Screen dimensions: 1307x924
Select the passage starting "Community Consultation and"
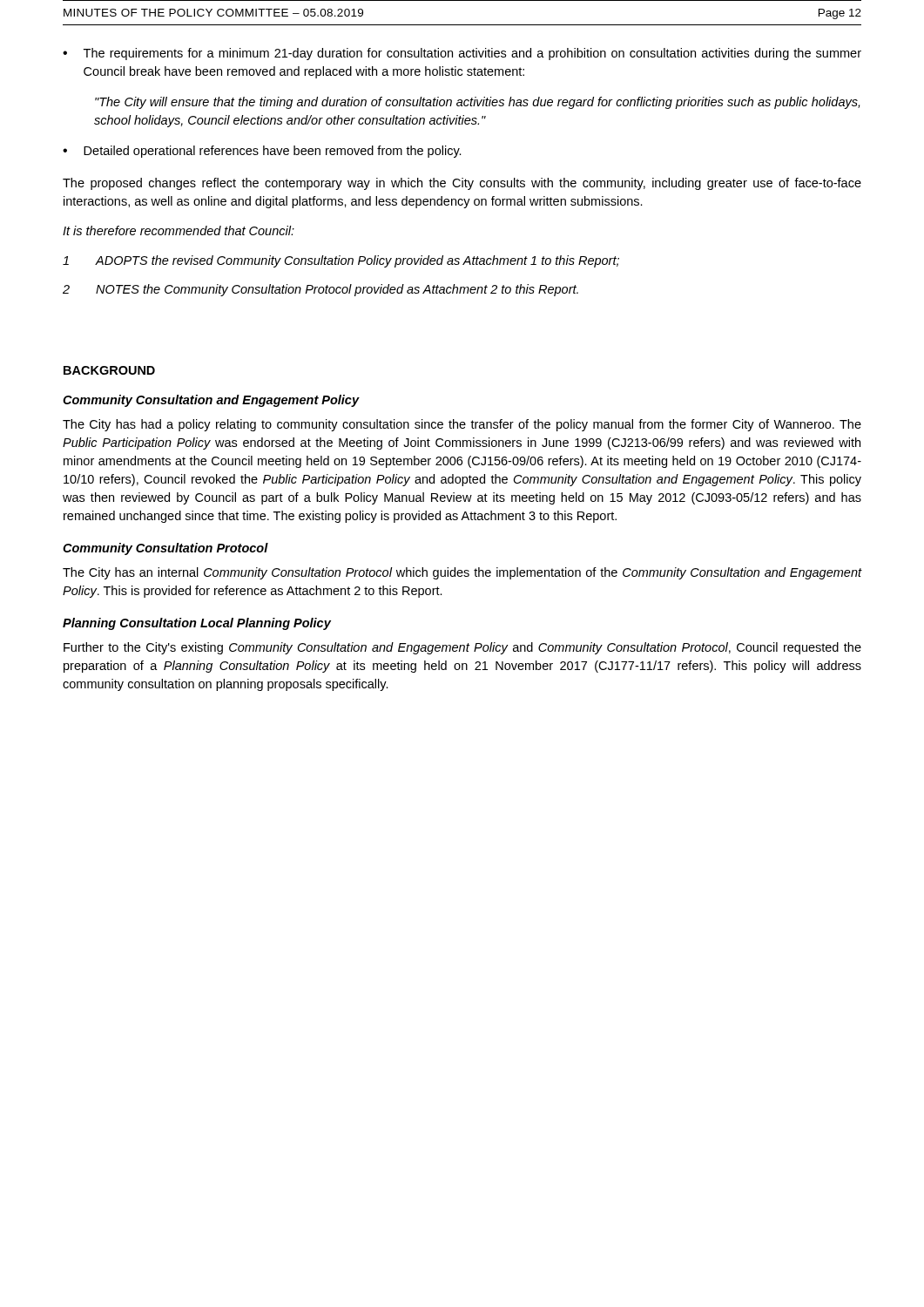211,400
